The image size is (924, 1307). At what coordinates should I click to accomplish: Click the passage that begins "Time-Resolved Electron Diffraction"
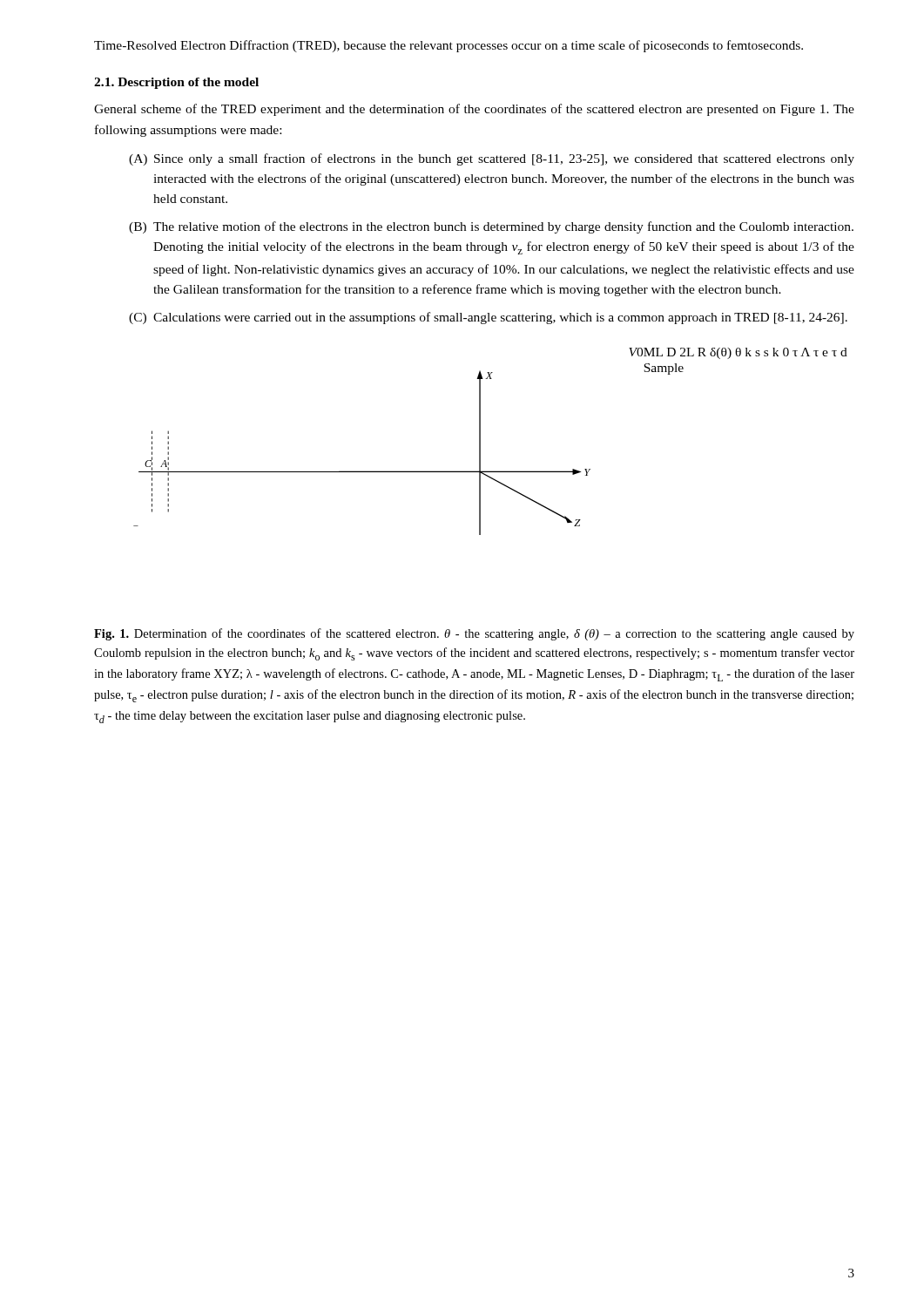474,45
